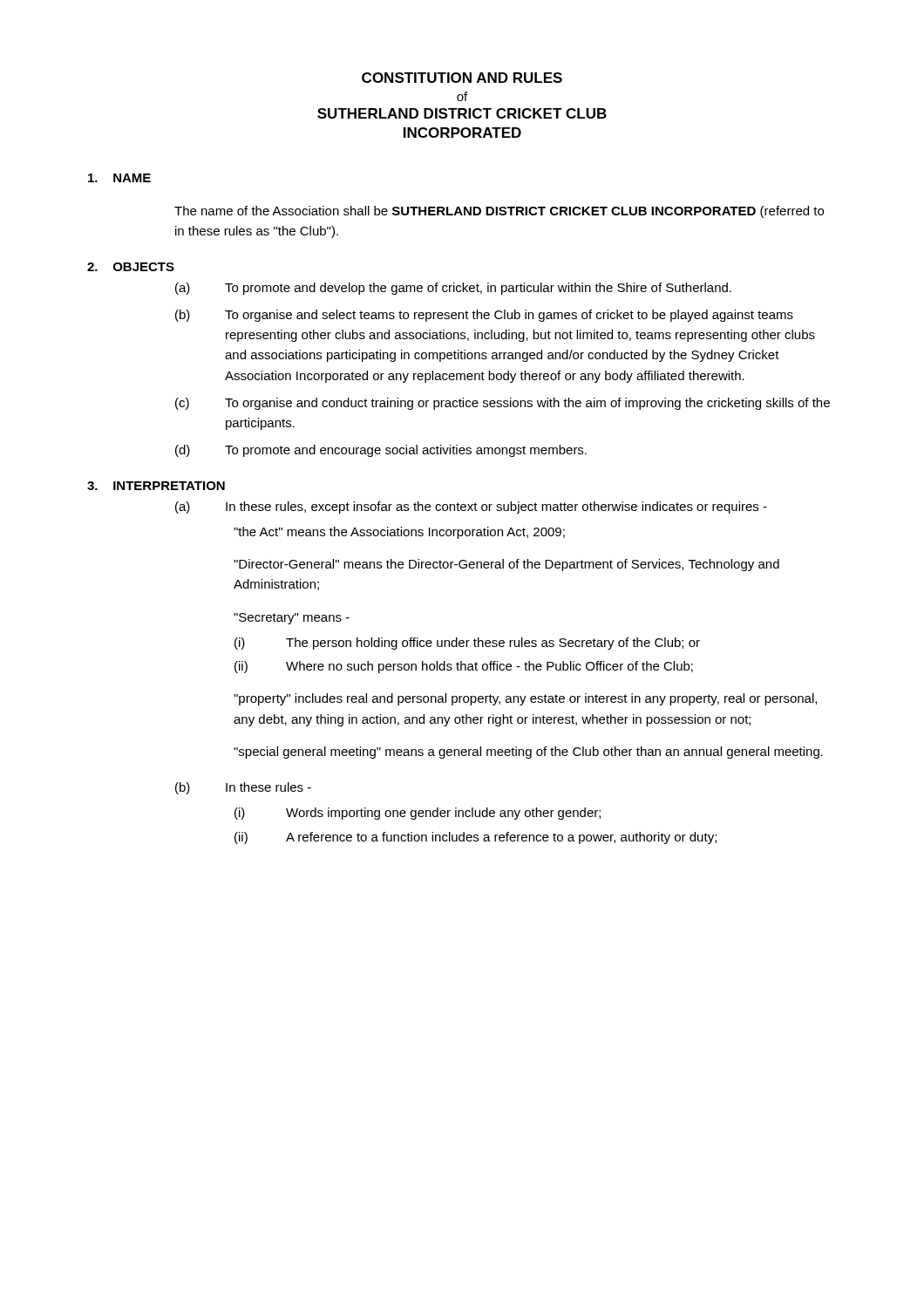
Task: Click on the passage starting "(i) Words importing"
Action: (418, 813)
